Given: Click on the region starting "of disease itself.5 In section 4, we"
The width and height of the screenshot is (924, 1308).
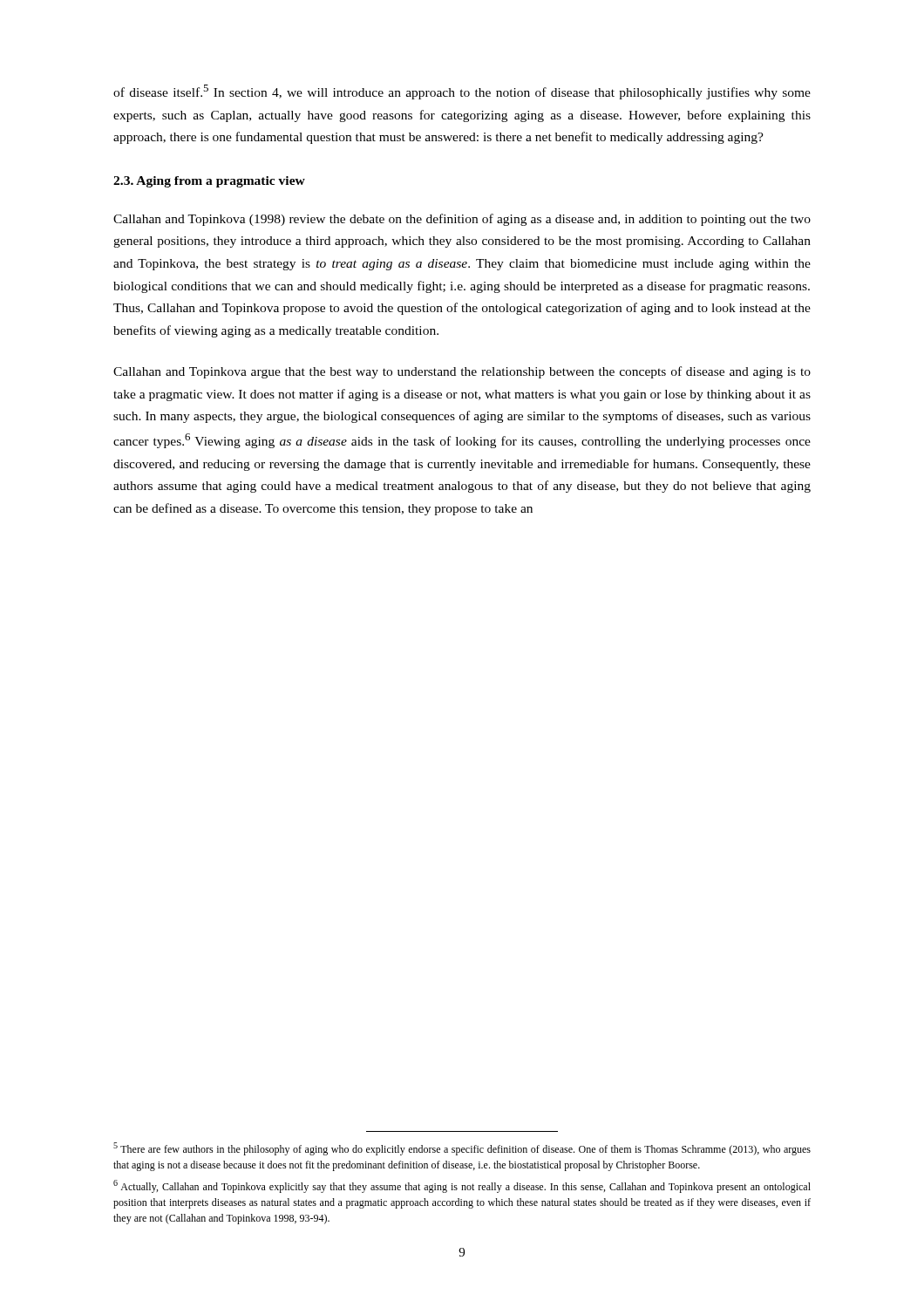Looking at the screenshot, I should click(x=462, y=113).
